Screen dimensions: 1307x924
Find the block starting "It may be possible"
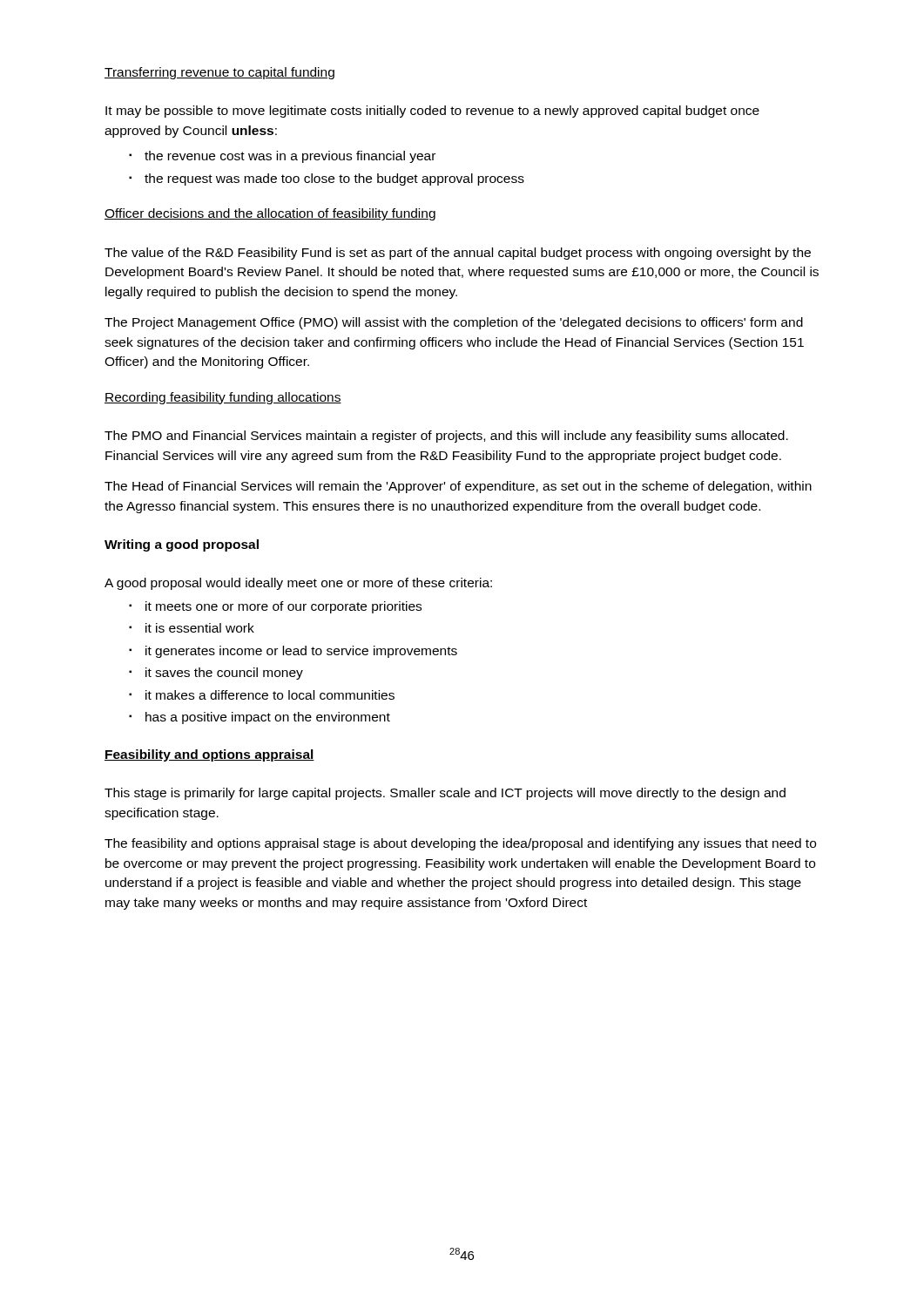tap(432, 120)
